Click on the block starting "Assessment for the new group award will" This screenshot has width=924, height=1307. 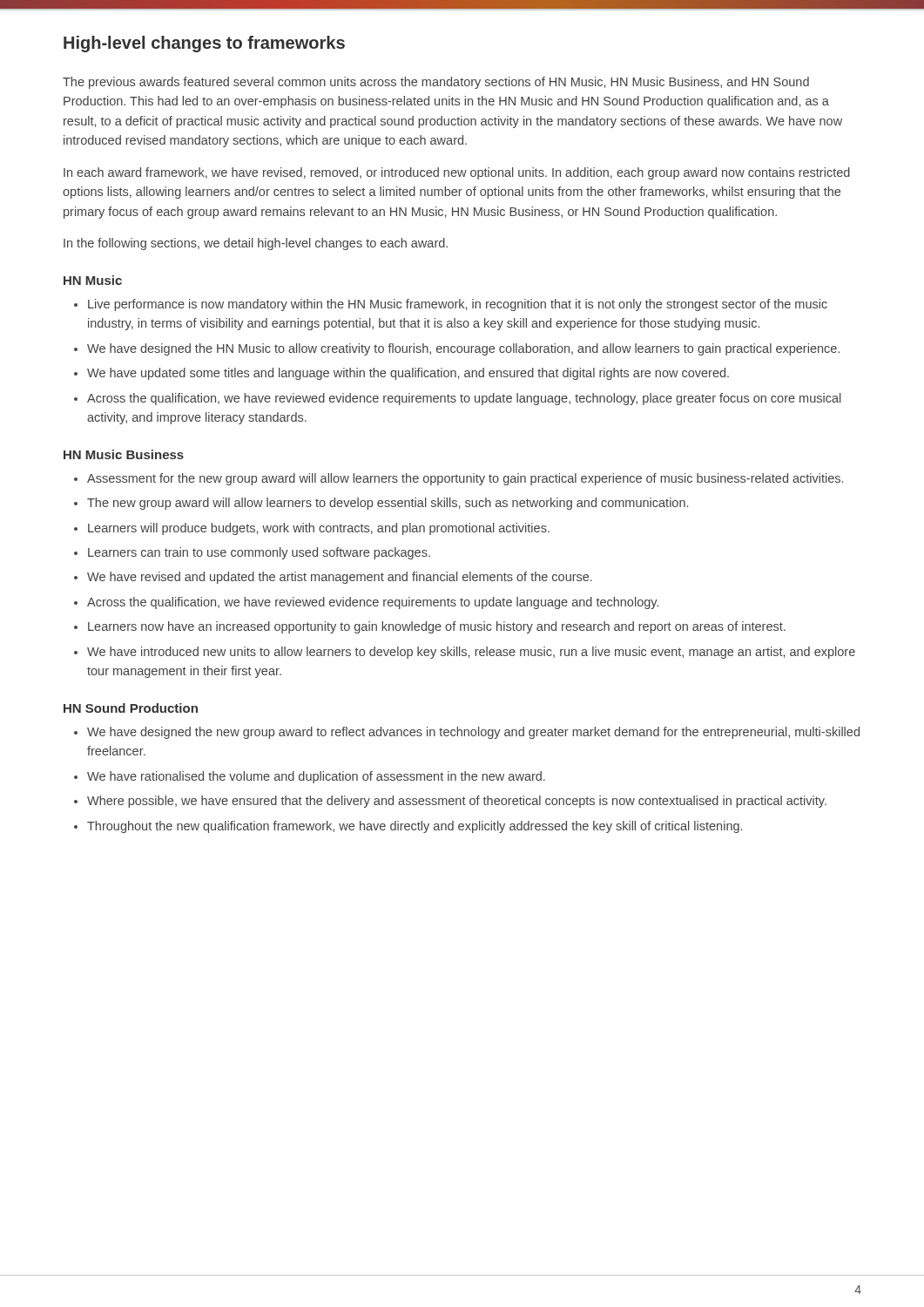click(x=466, y=478)
